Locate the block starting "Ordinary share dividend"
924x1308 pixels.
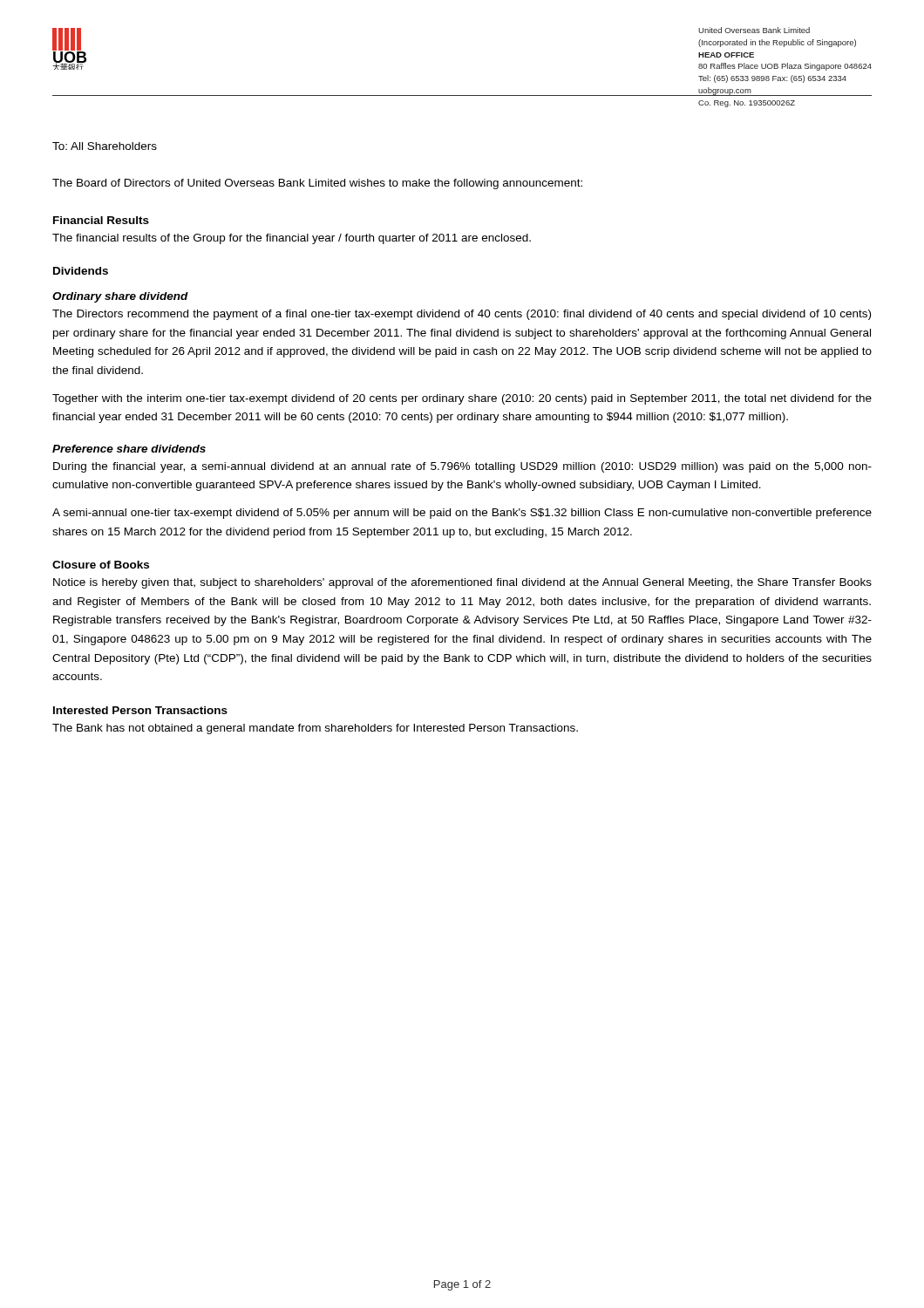[120, 296]
